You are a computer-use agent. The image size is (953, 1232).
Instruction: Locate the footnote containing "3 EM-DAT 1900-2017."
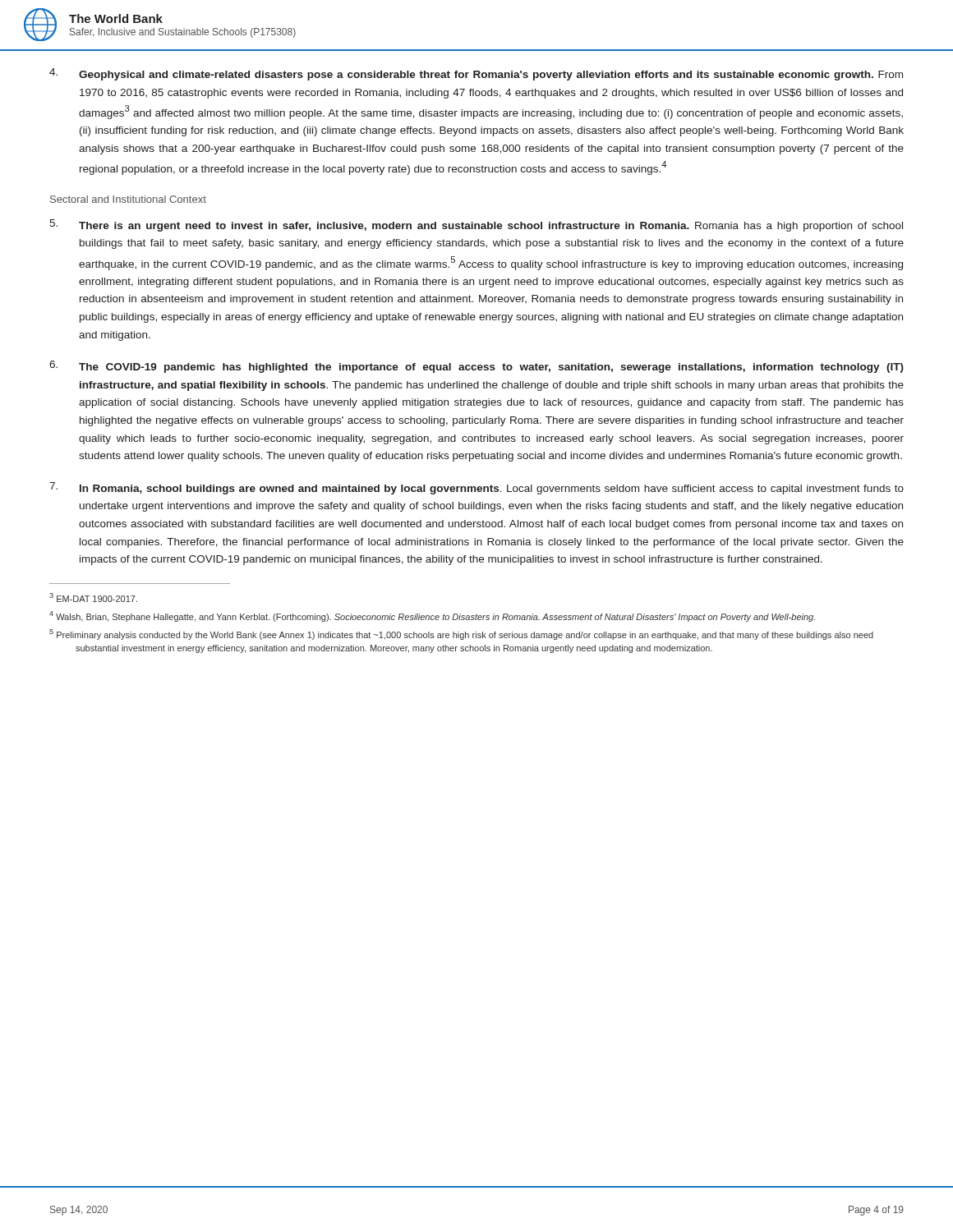point(94,597)
